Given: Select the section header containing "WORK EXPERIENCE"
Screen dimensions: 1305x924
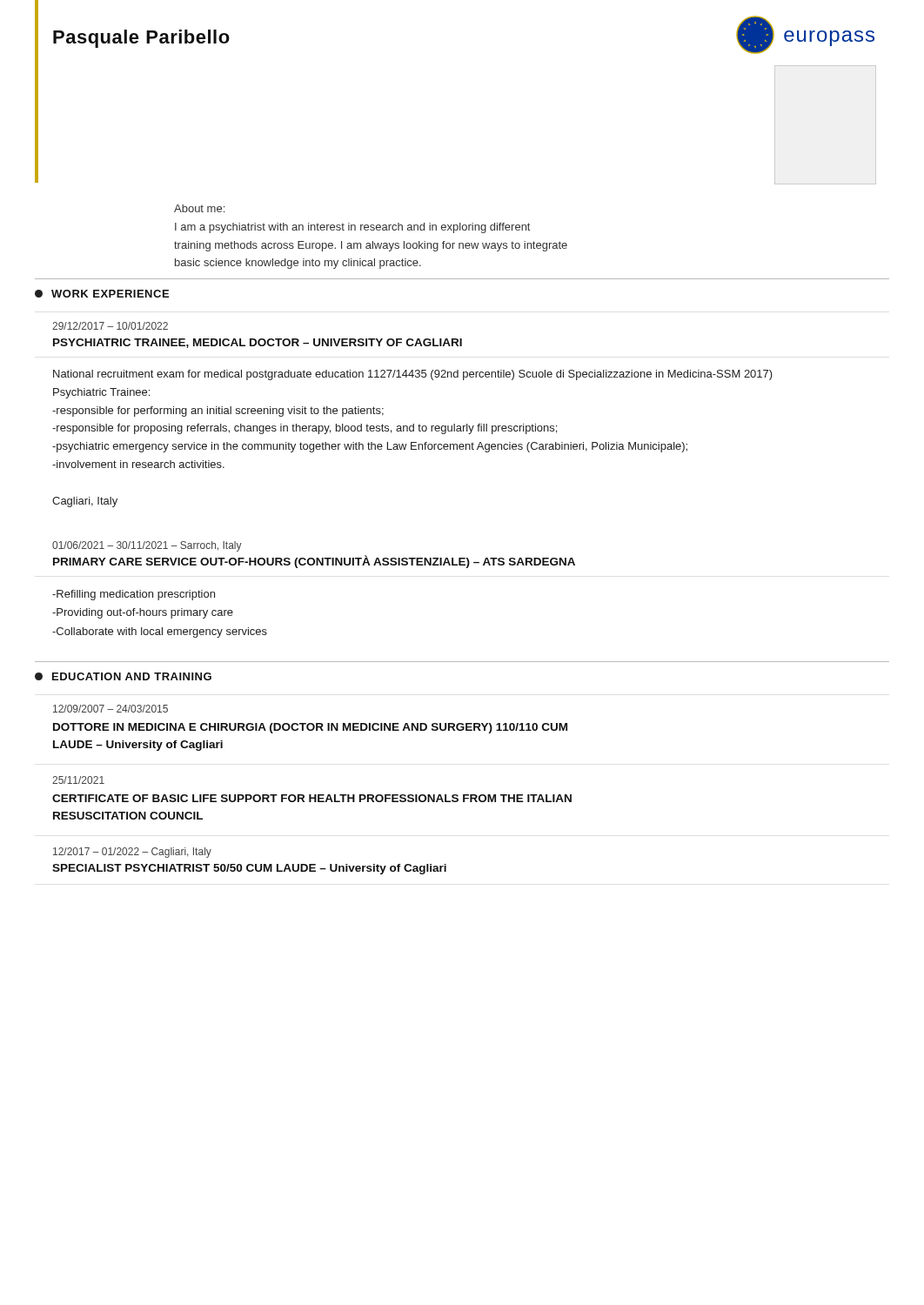Looking at the screenshot, I should 102,294.
